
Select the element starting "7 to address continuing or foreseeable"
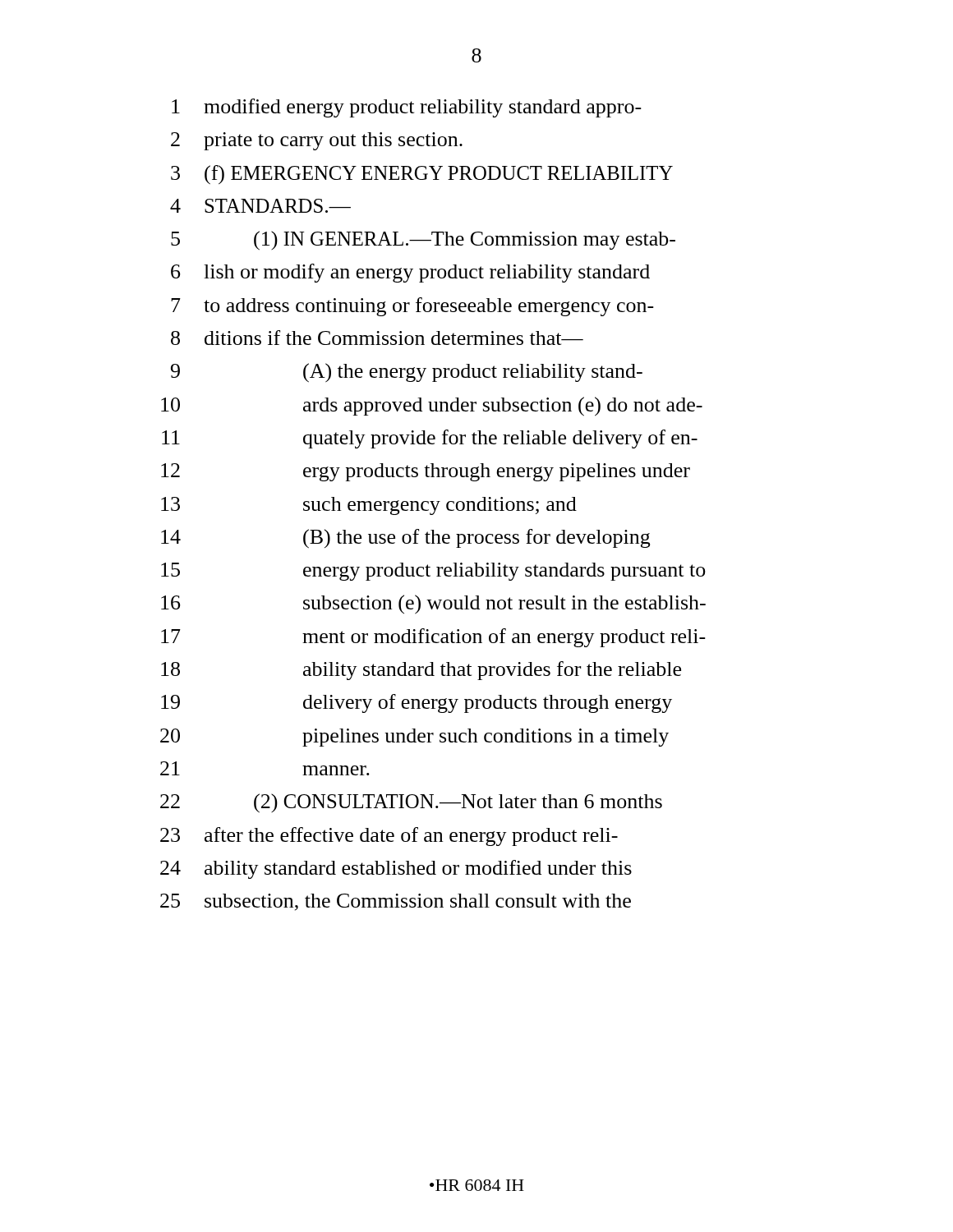tap(489, 305)
